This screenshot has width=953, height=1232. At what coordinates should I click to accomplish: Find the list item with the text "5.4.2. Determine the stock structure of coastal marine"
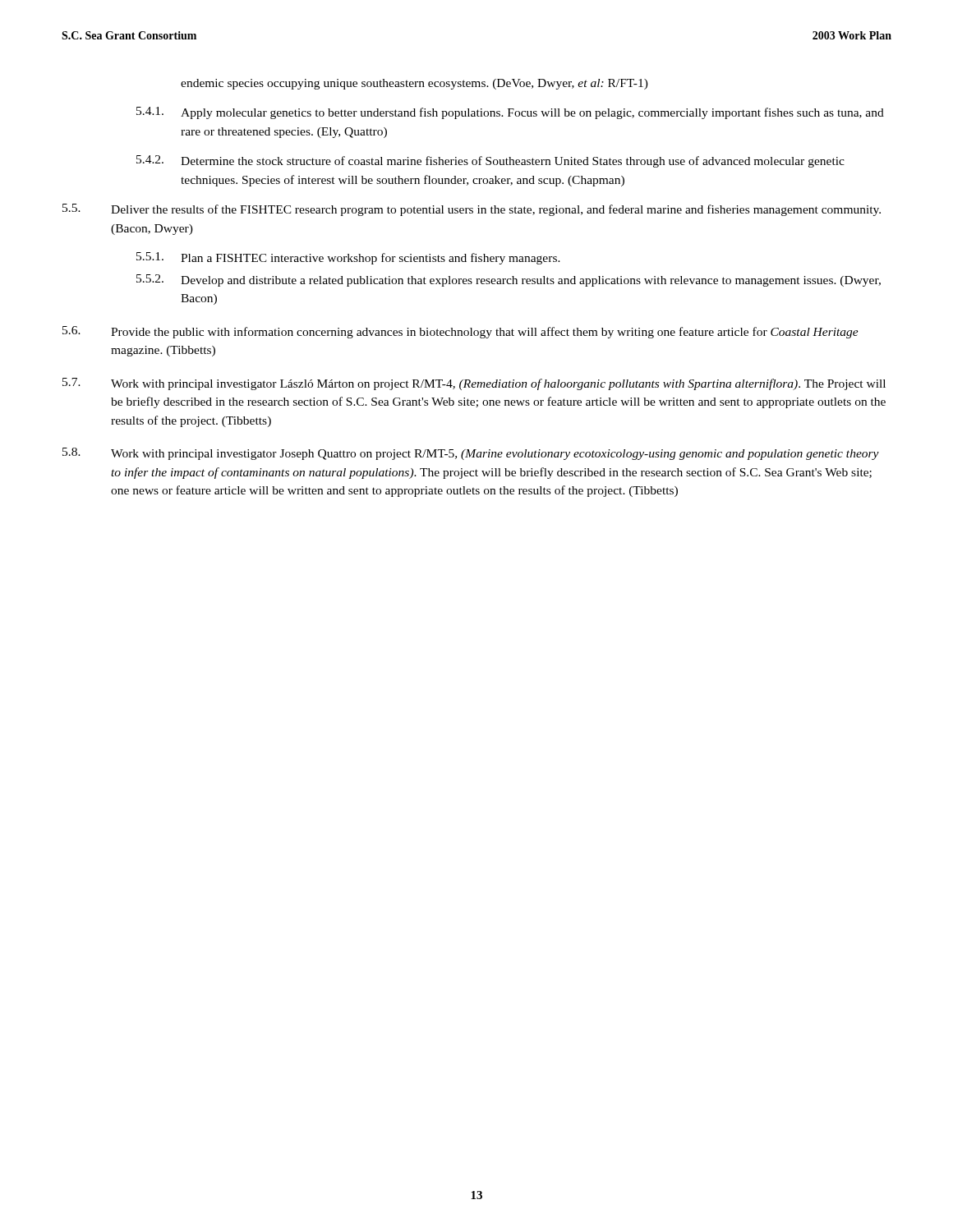pyautogui.click(x=513, y=171)
